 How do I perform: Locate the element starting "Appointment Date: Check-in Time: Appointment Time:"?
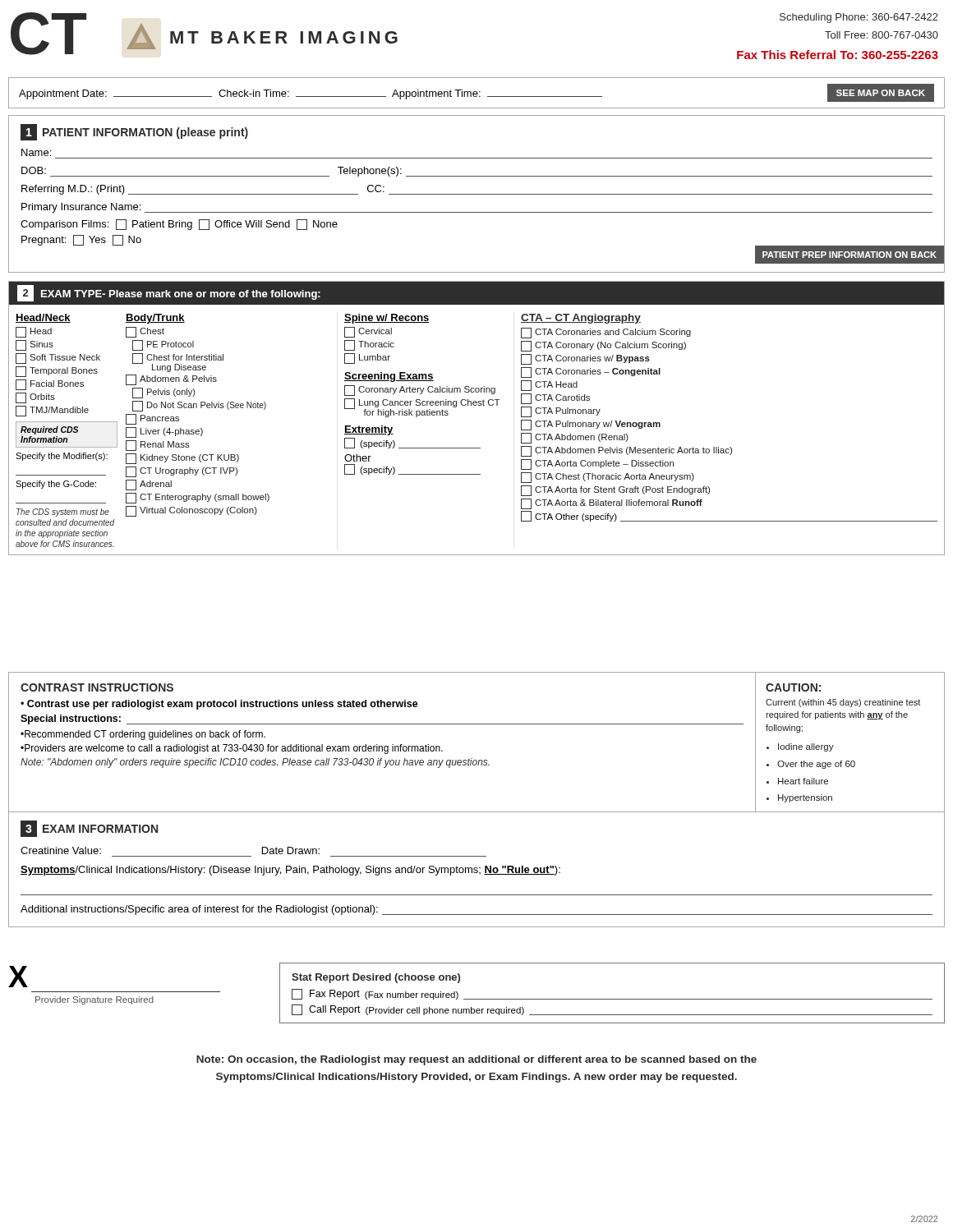pos(476,93)
